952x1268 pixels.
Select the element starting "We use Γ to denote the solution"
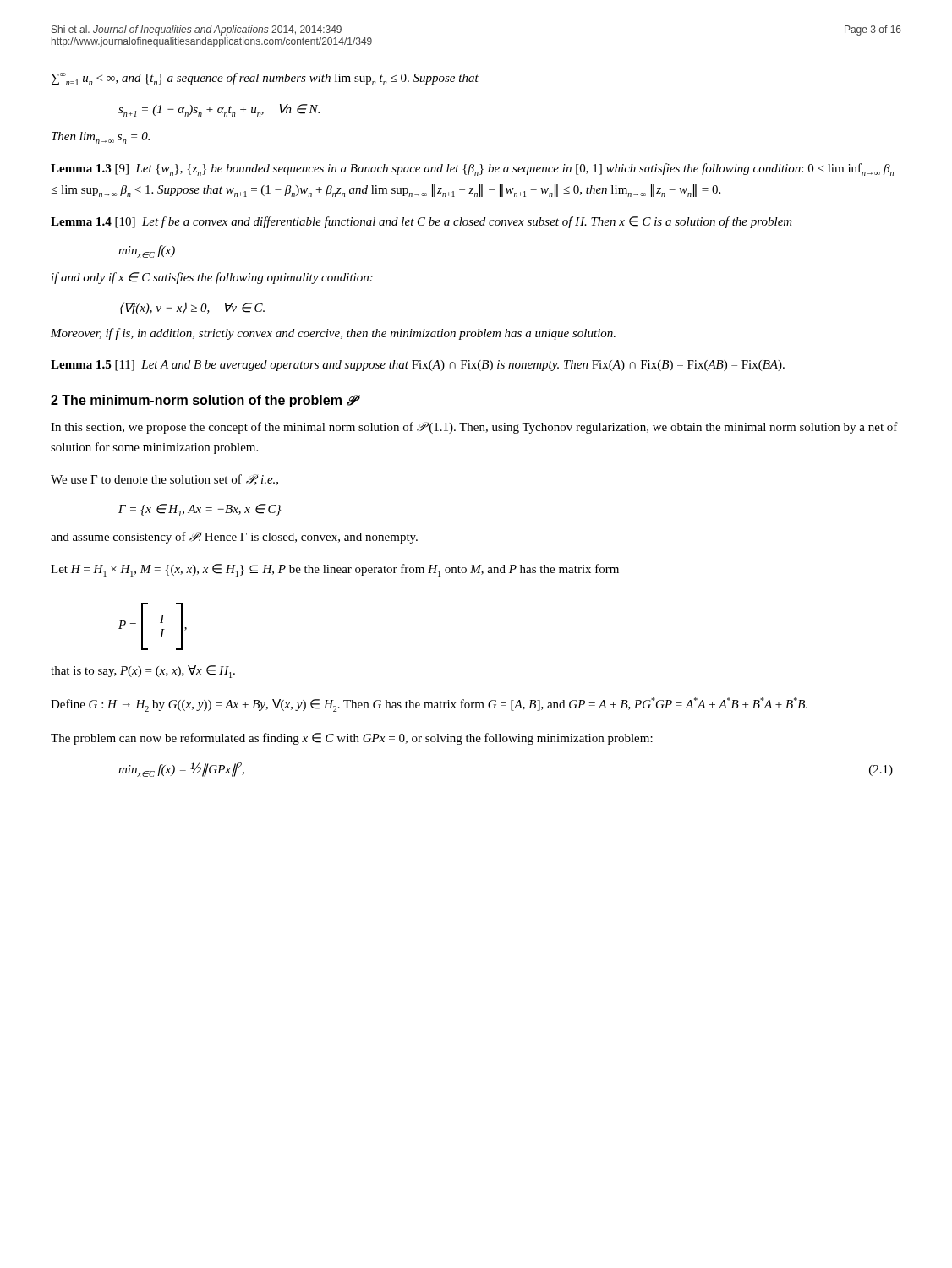(x=165, y=479)
